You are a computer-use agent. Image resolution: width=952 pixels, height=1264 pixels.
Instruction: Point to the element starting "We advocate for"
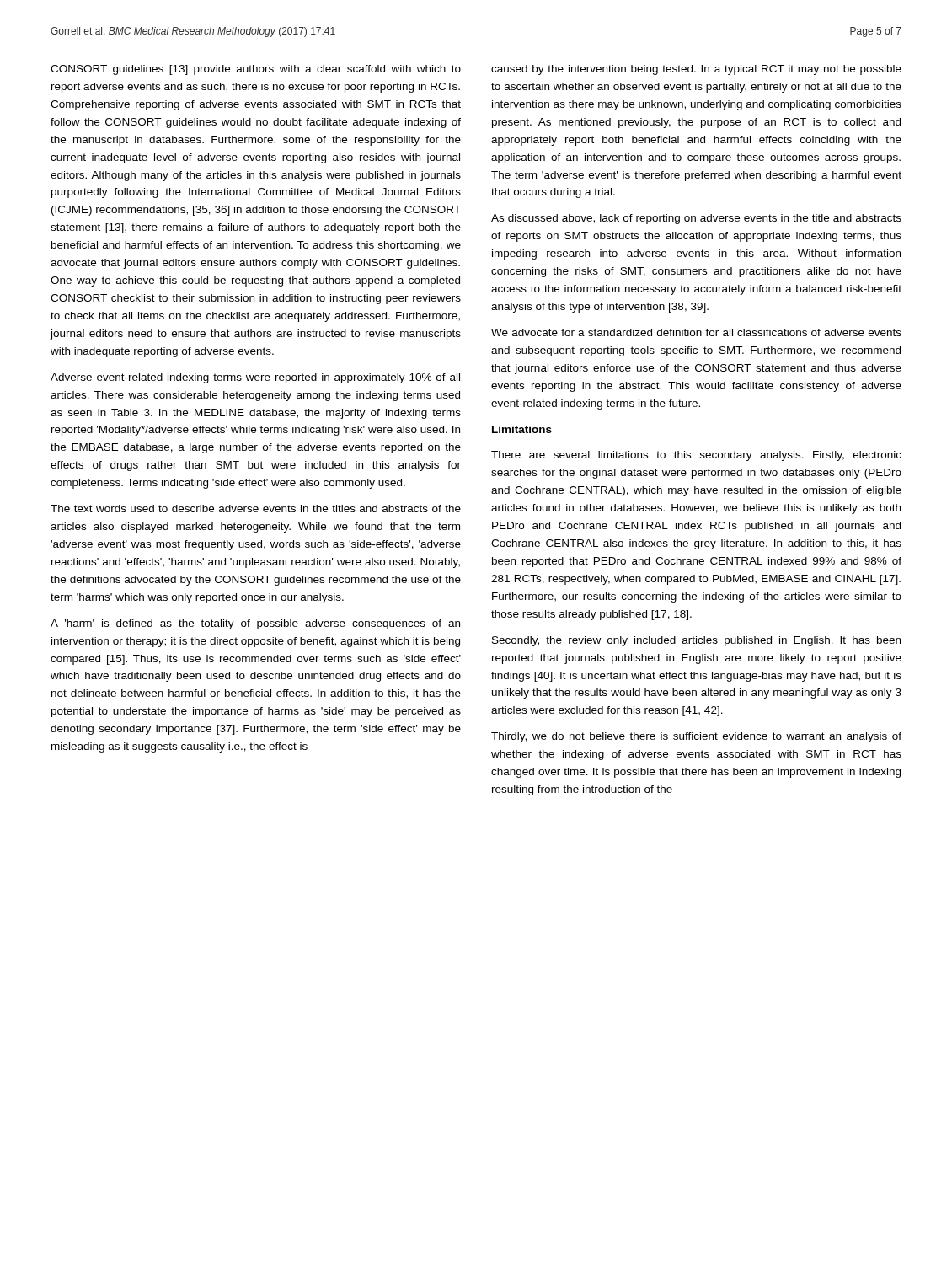[x=696, y=368]
